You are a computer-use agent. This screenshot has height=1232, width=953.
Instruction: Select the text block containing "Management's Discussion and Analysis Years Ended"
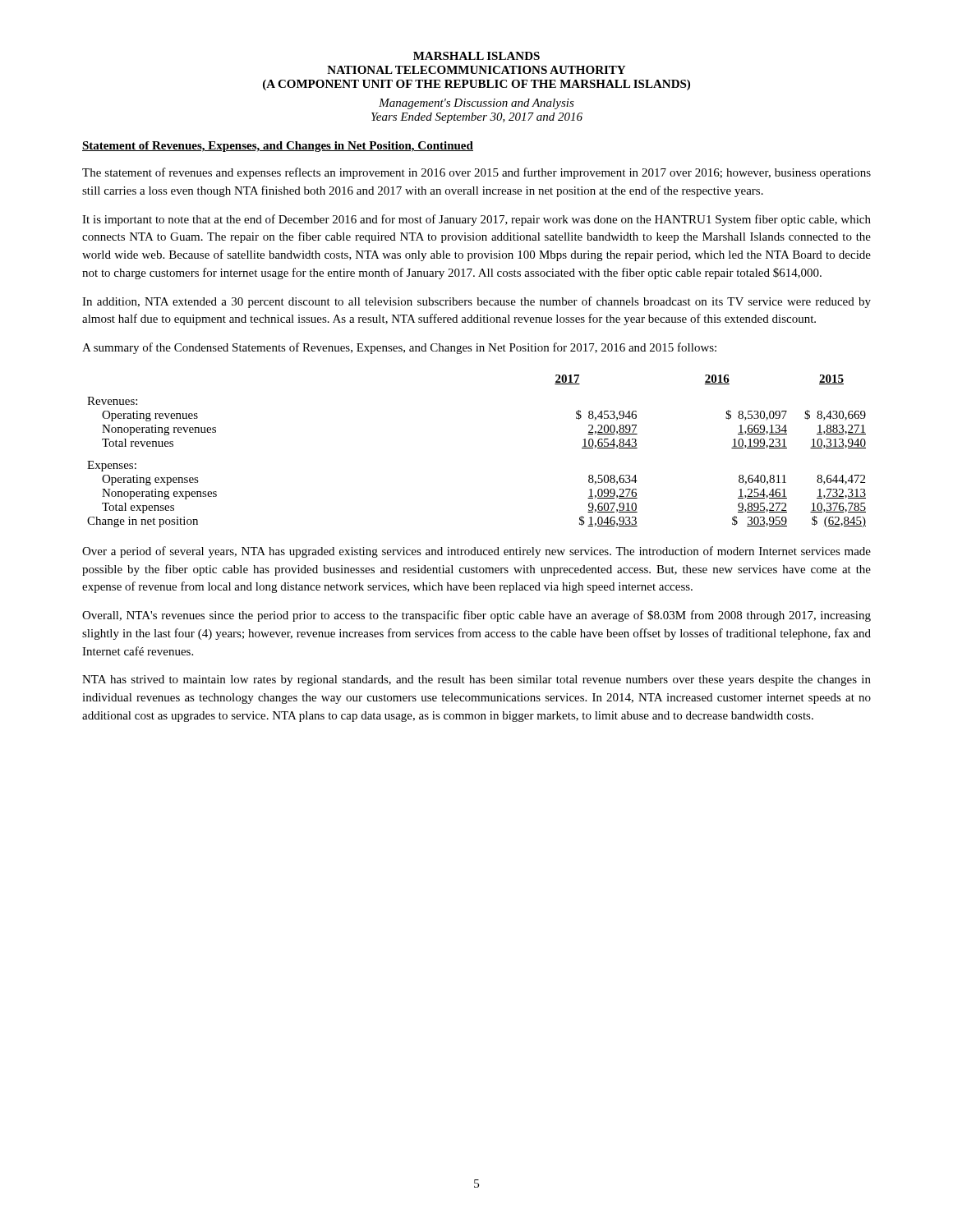coord(476,110)
